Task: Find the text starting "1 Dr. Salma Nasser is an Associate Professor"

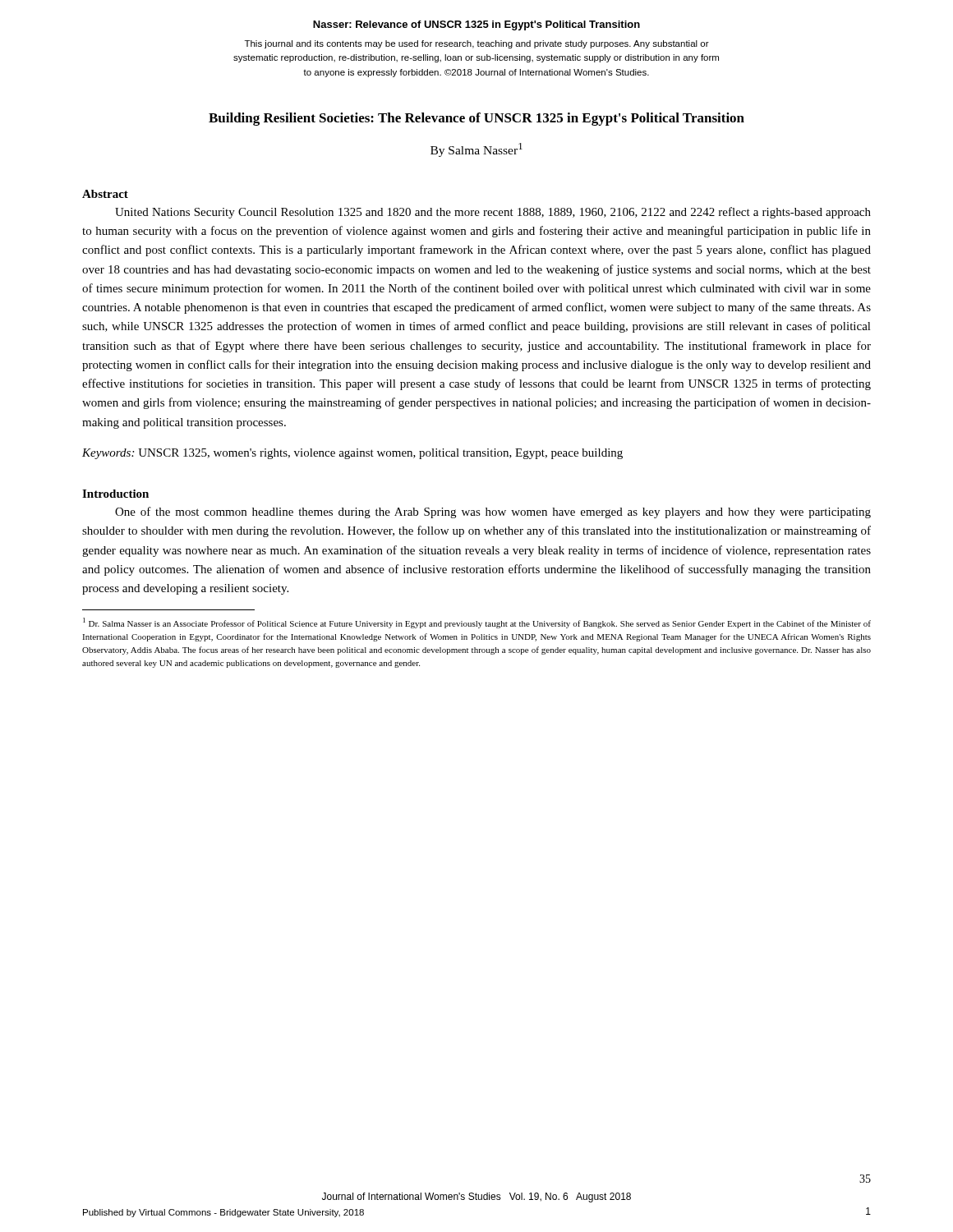Action: coord(476,642)
